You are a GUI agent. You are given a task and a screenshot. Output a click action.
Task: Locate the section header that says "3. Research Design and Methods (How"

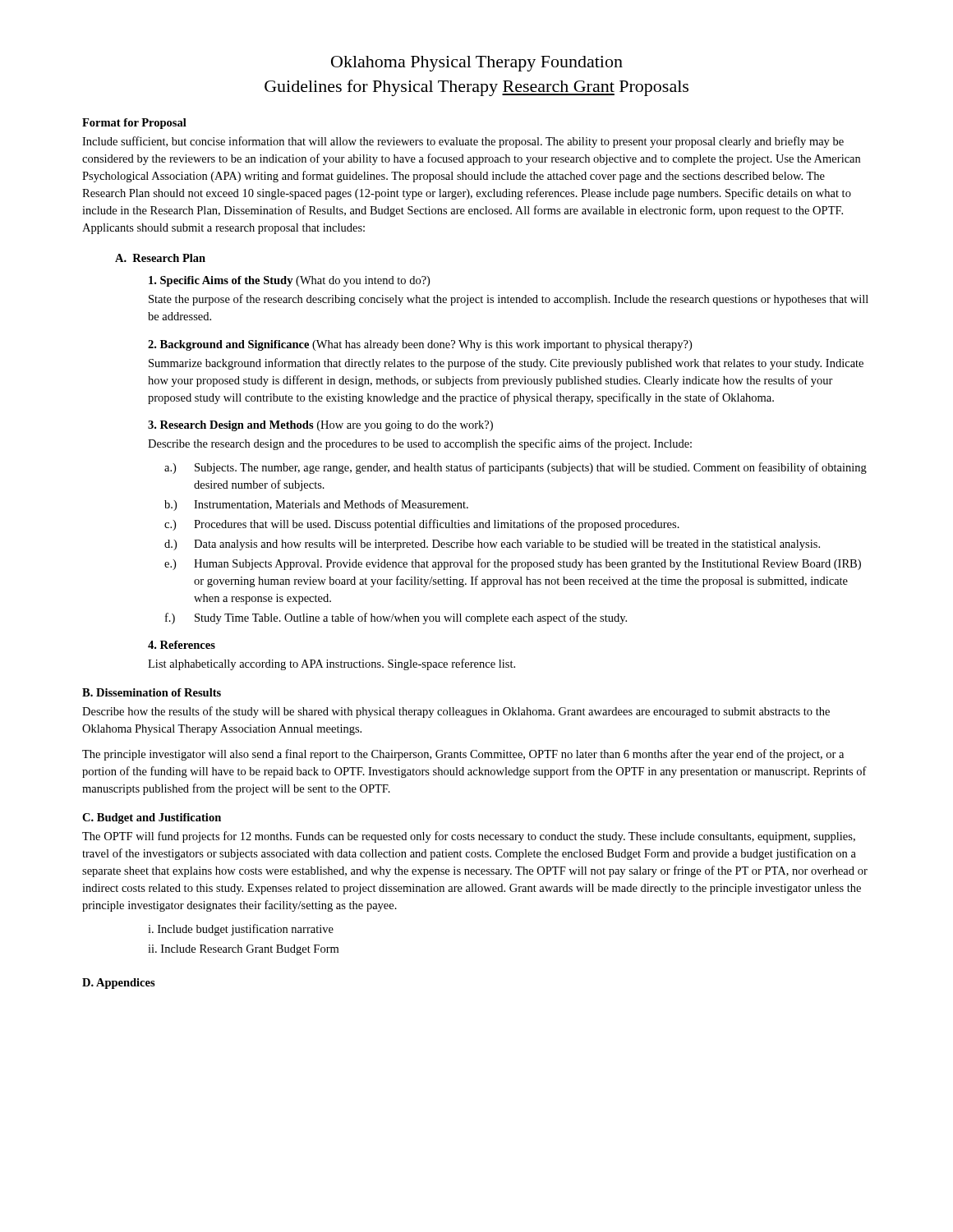[321, 424]
